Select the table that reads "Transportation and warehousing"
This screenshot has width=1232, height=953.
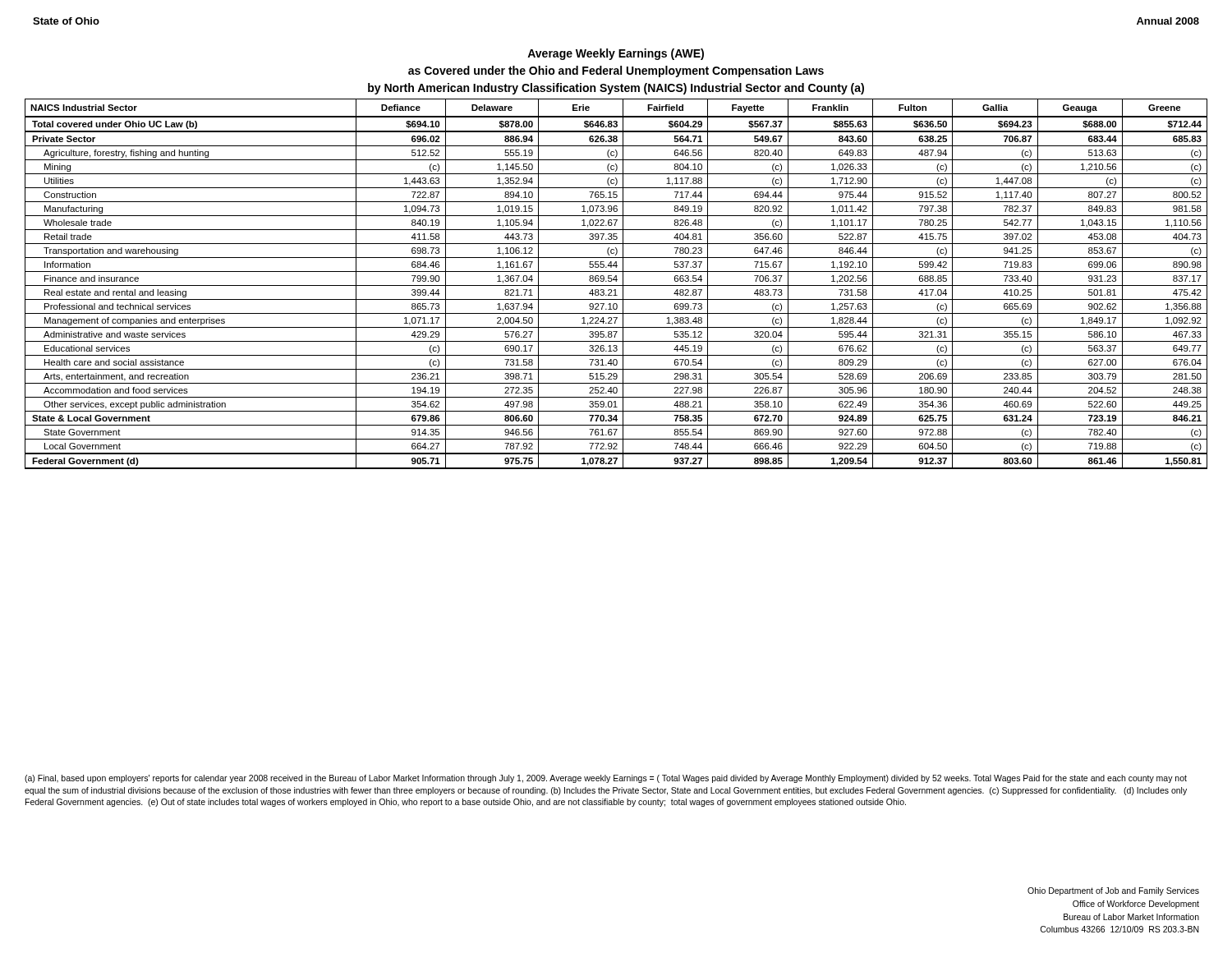tap(616, 284)
